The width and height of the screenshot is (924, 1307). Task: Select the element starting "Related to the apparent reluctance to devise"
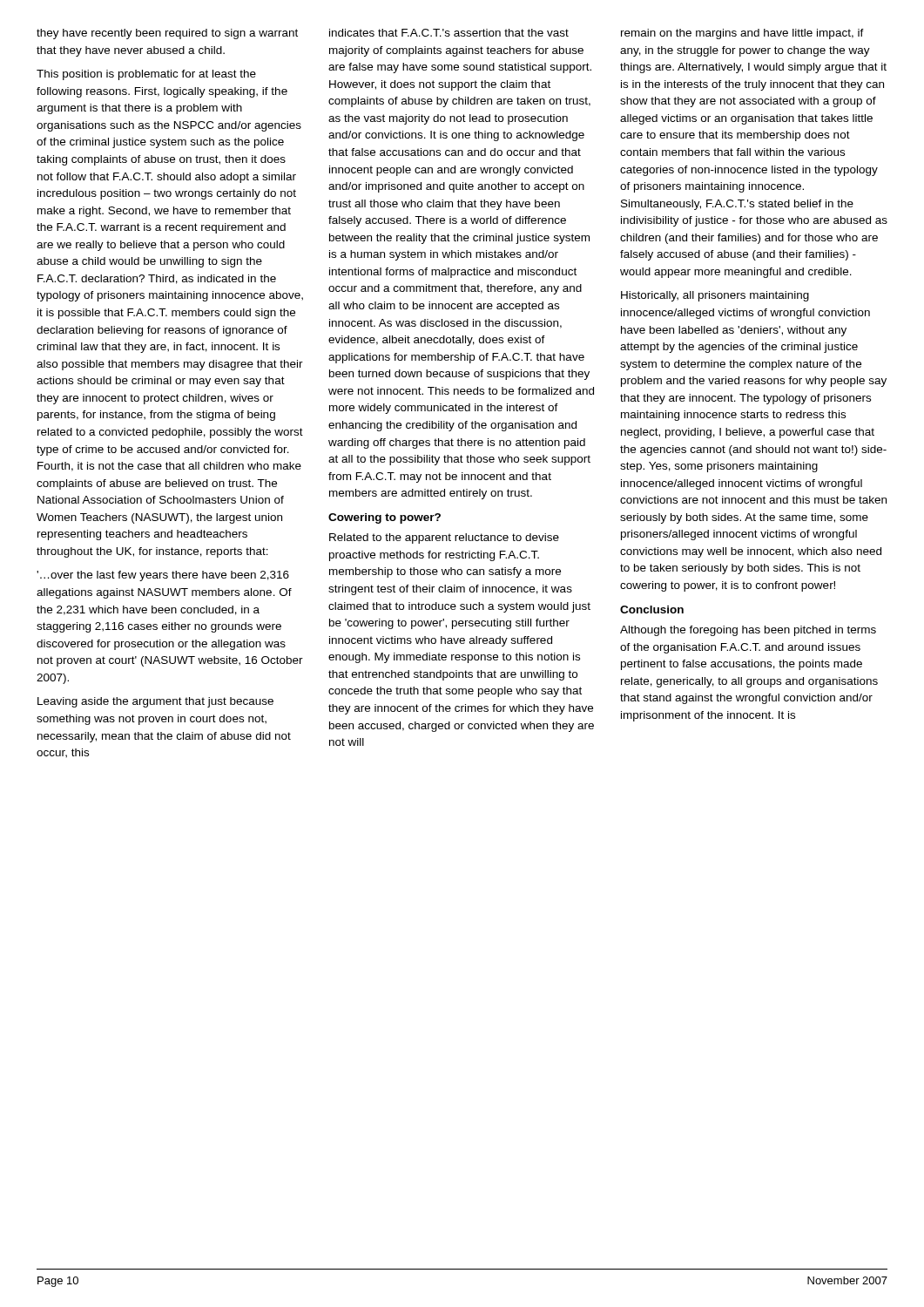pos(462,640)
